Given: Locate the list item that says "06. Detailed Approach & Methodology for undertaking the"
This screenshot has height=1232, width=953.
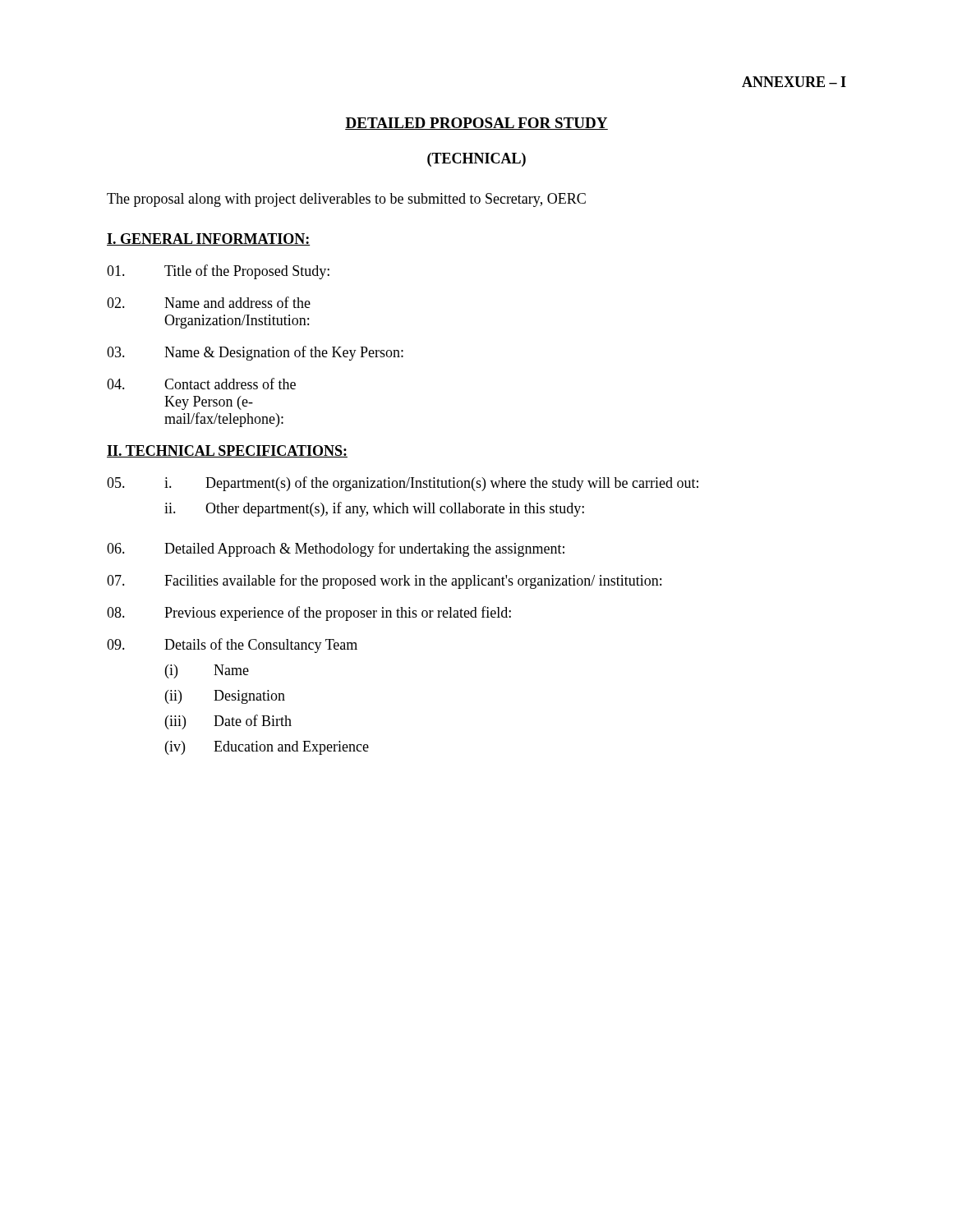Looking at the screenshot, I should (x=476, y=549).
